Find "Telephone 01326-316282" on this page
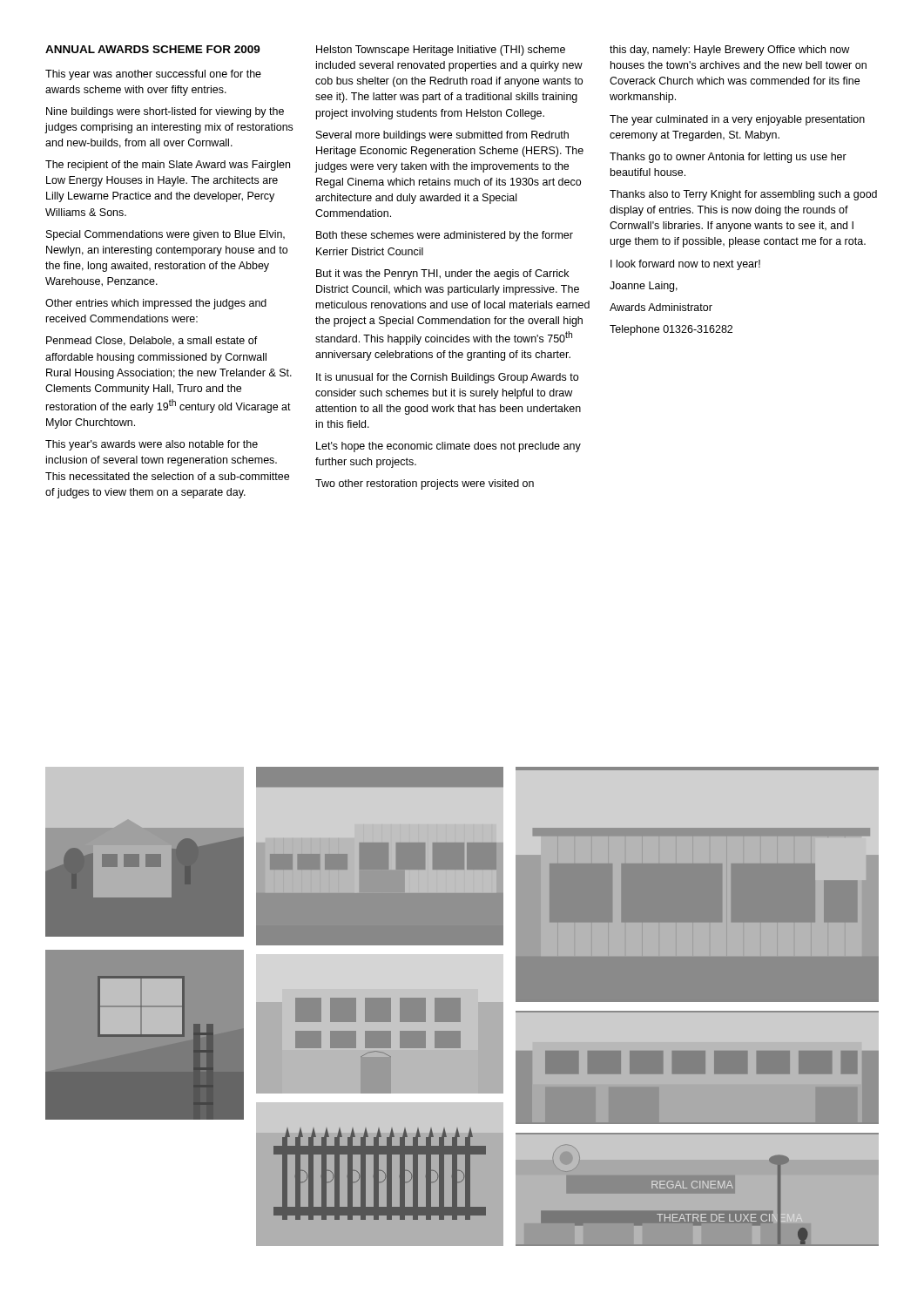 tap(671, 329)
